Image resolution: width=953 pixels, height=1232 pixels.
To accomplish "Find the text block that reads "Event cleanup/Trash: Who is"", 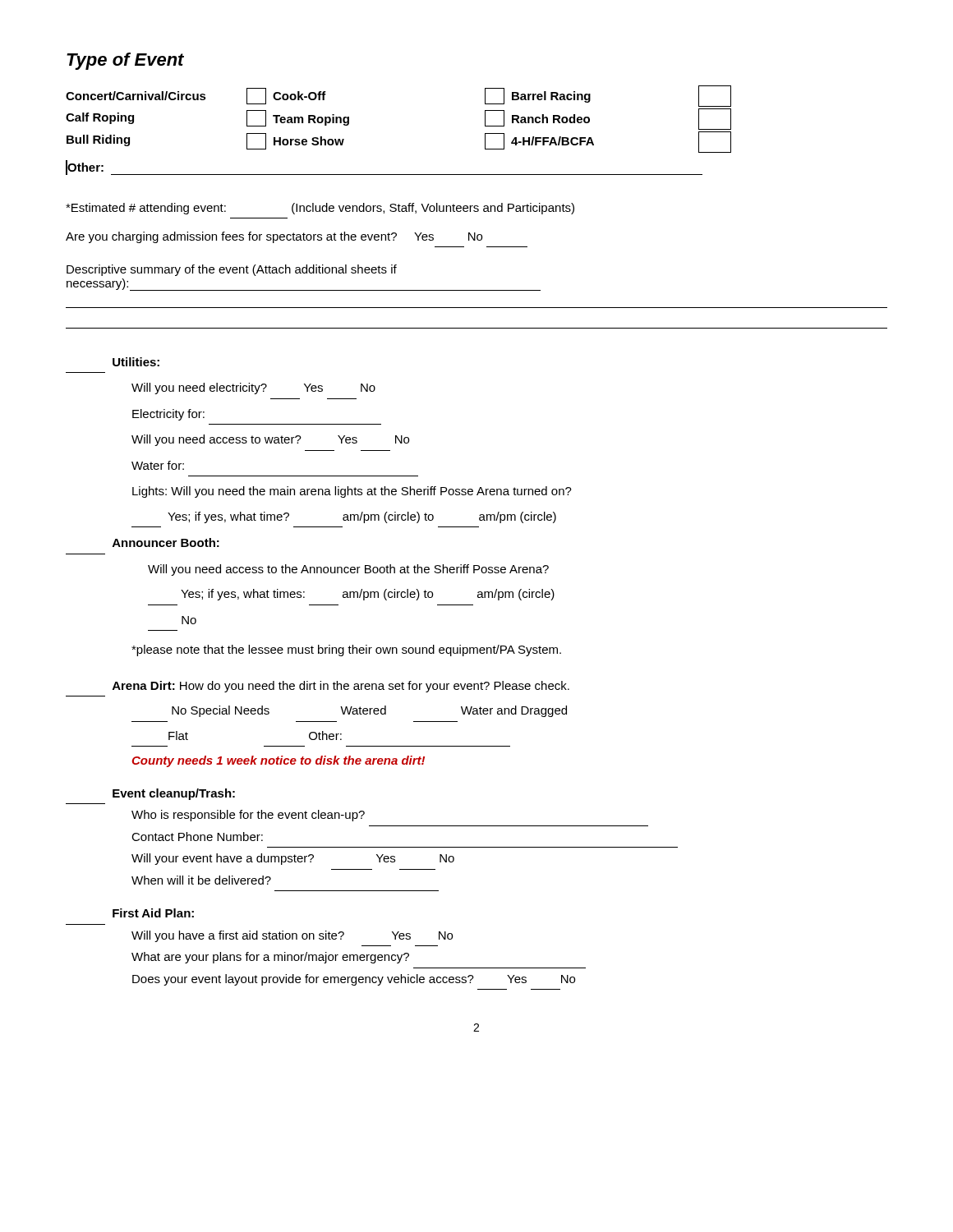I will point(476,837).
